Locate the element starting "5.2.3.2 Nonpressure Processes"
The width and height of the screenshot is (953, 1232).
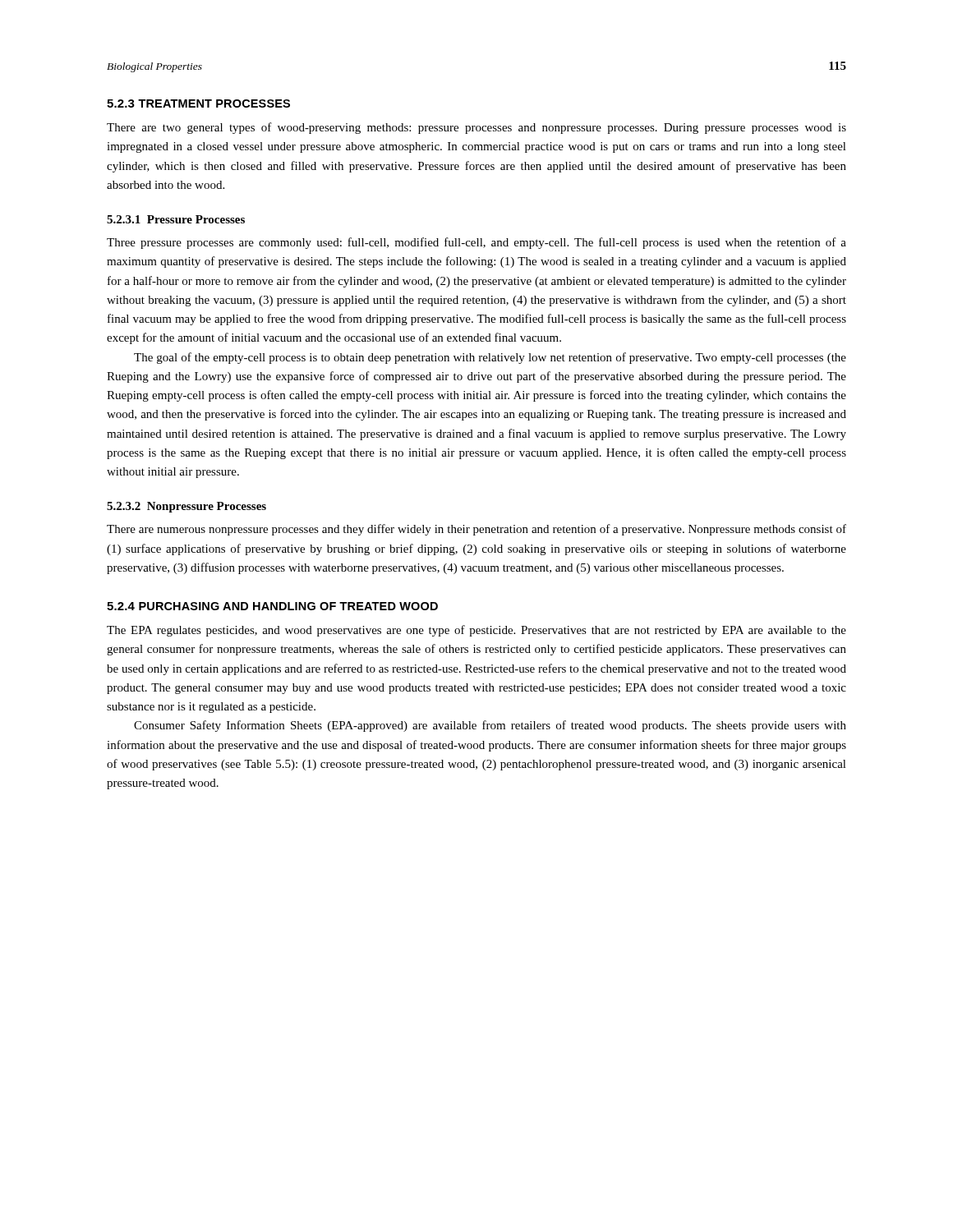(x=187, y=506)
